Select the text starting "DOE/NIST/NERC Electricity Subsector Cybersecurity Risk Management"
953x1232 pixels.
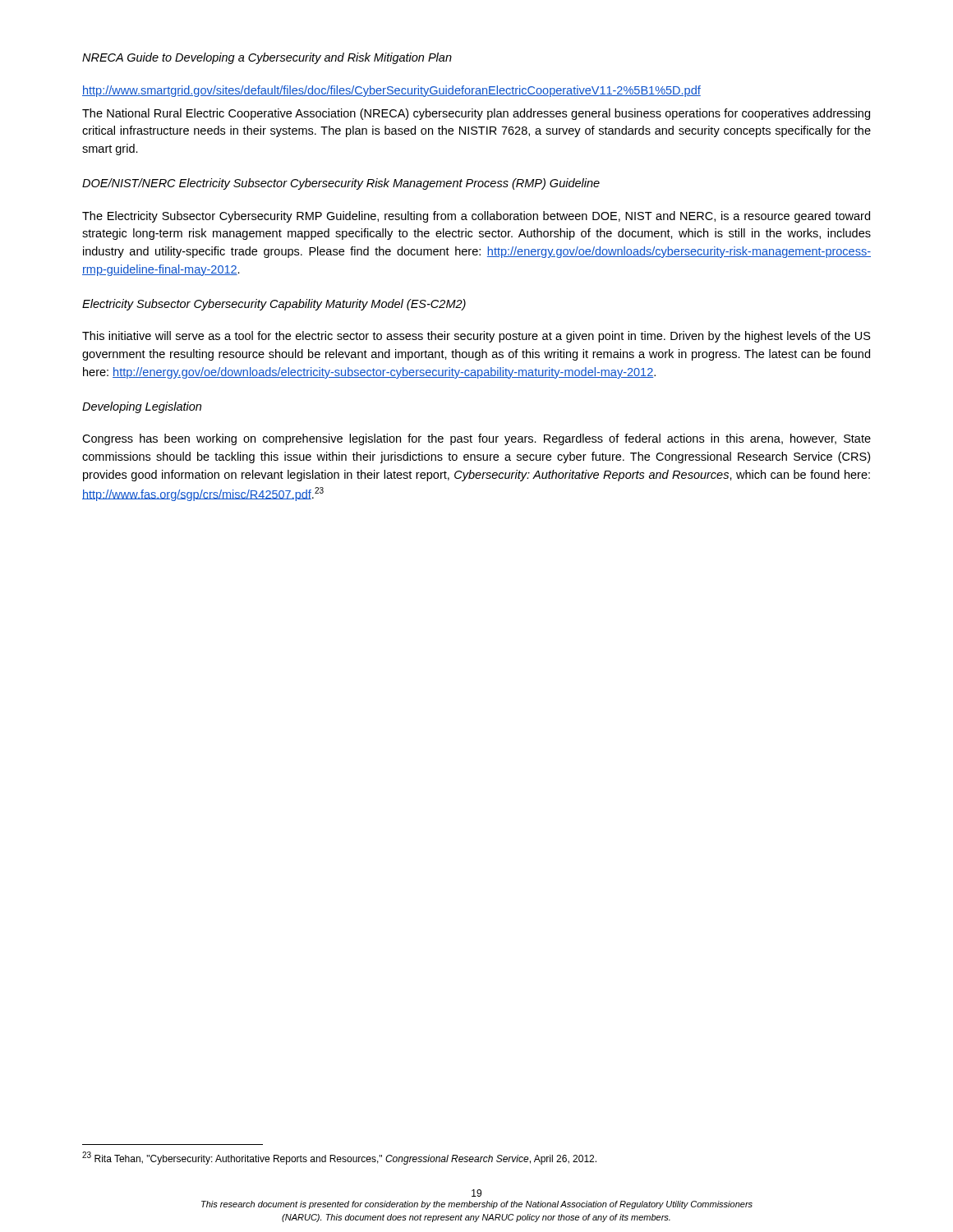[x=476, y=184]
